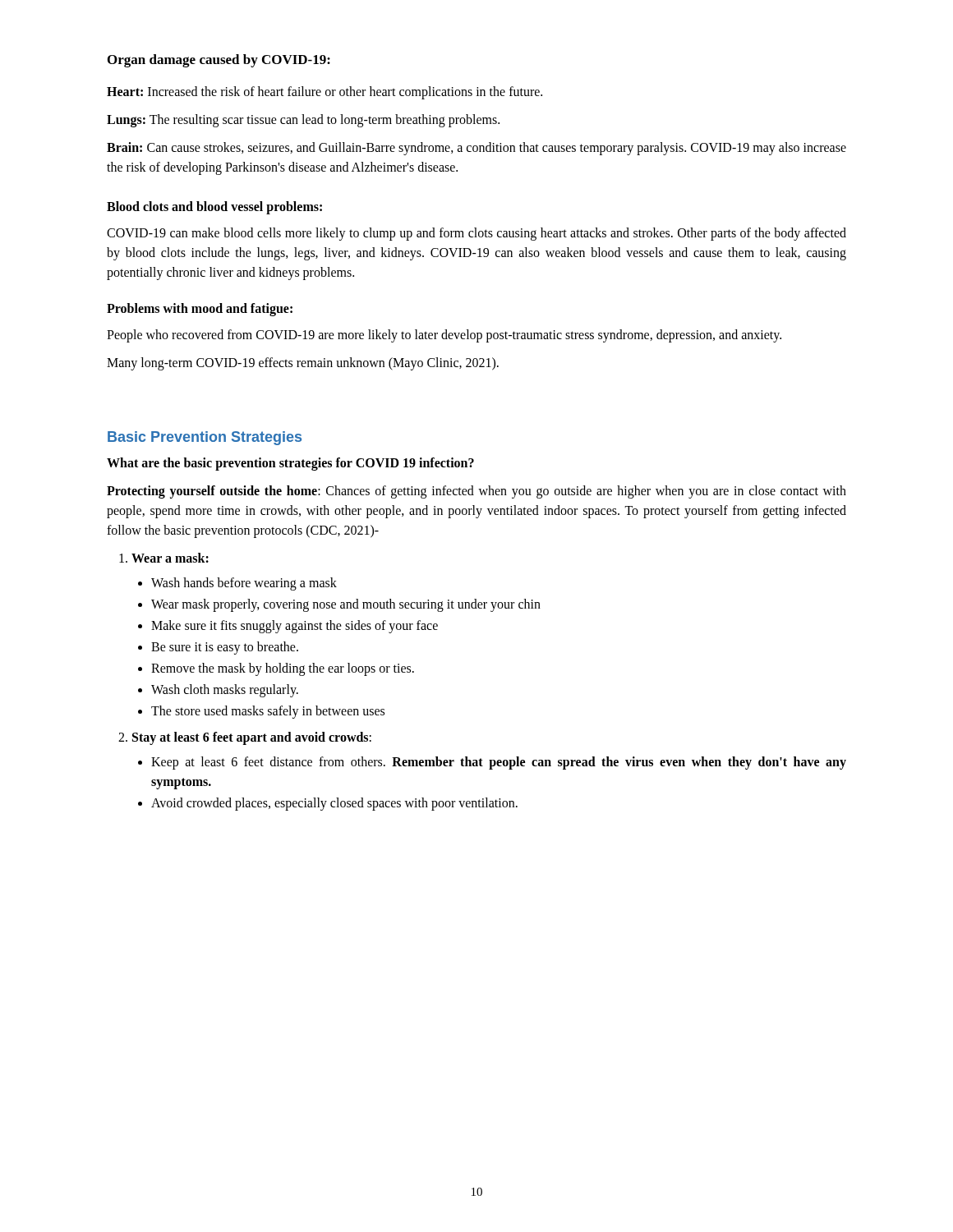Screen dimensions: 1232x953
Task: Point to the element starting "Protecting yourself outside the"
Action: click(x=476, y=510)
